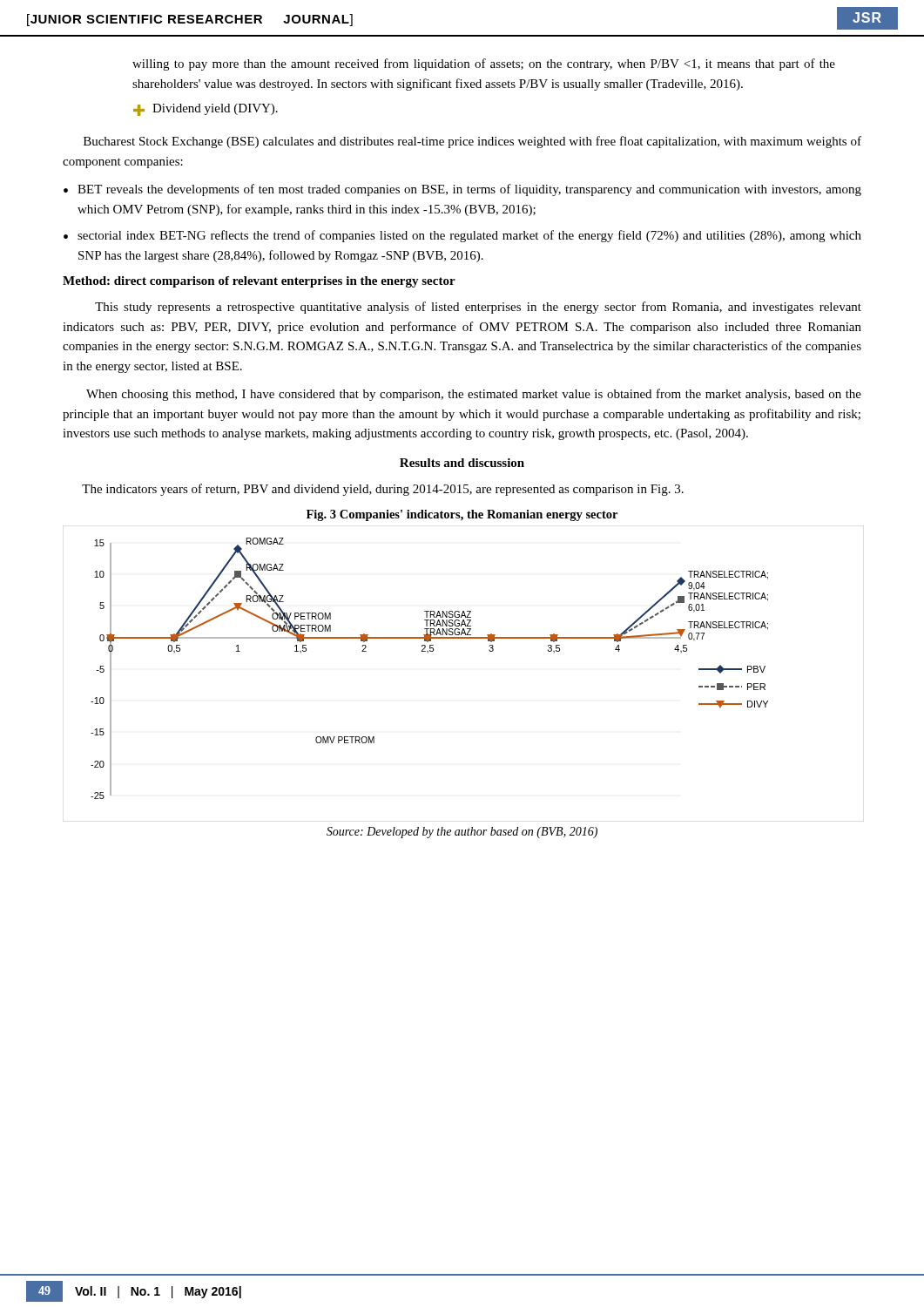Find the block on this page that starts "willing to pay more than the amount received"
924x1307 pixels.
(x=484, y=73)
